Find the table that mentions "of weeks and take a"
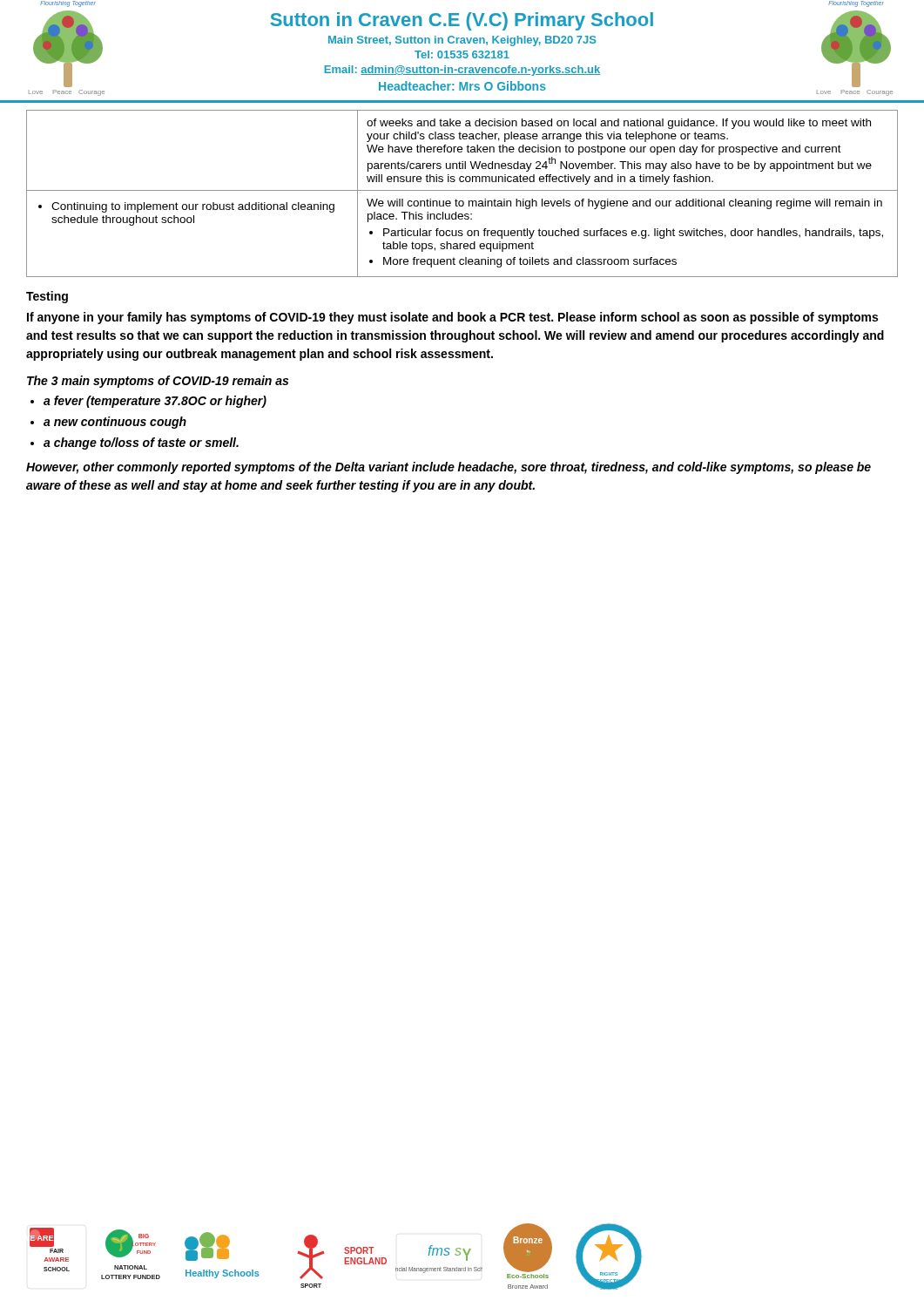924x1307 pixels. (462, 193)
